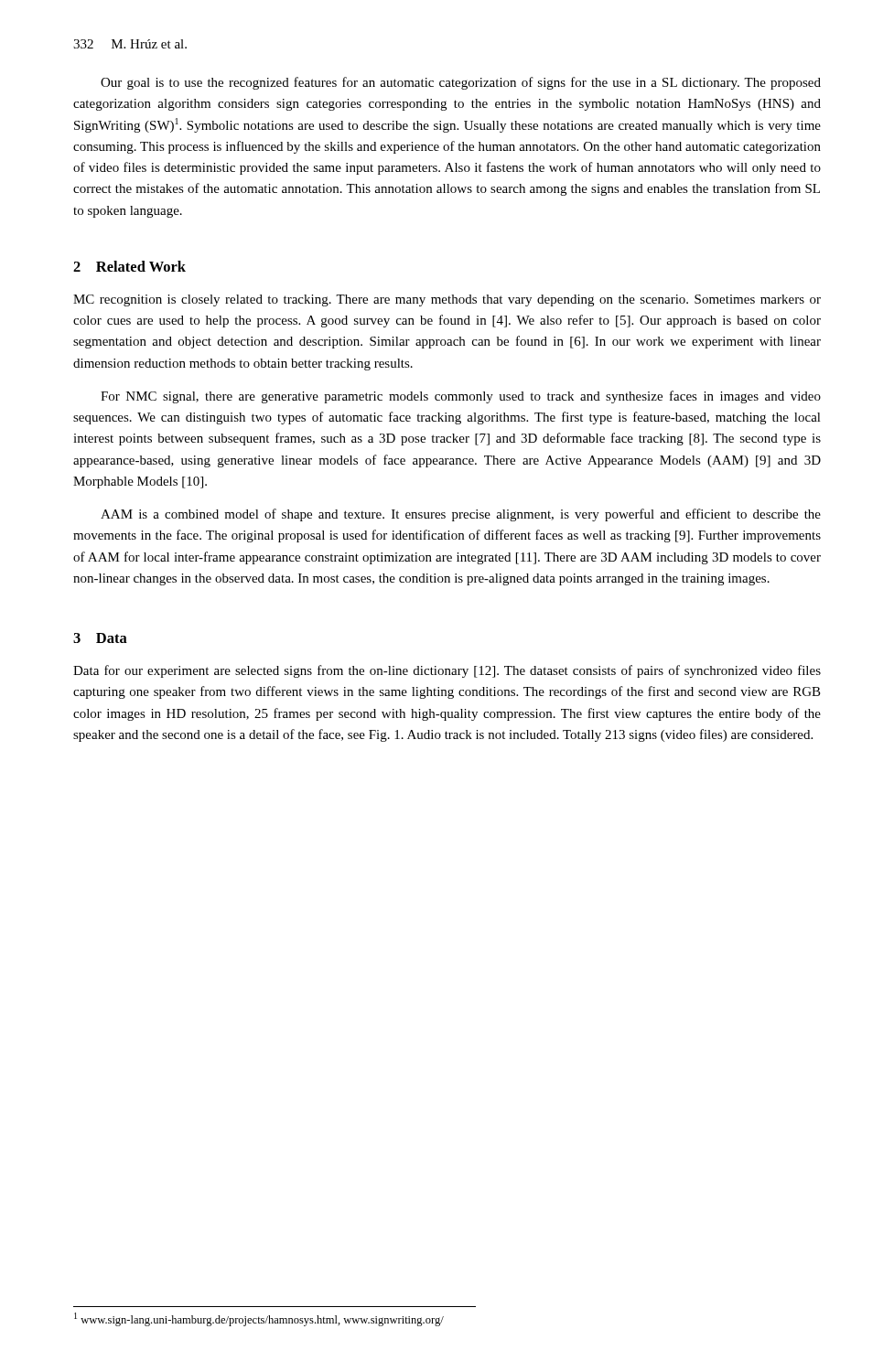Screen dimensions: 1372x894
Task: Find the text block starting "1 www.sign-lang.uni-hamburg.de/projects/hamnosys.html, www.signwriting.org/"
Action: 258,1318
